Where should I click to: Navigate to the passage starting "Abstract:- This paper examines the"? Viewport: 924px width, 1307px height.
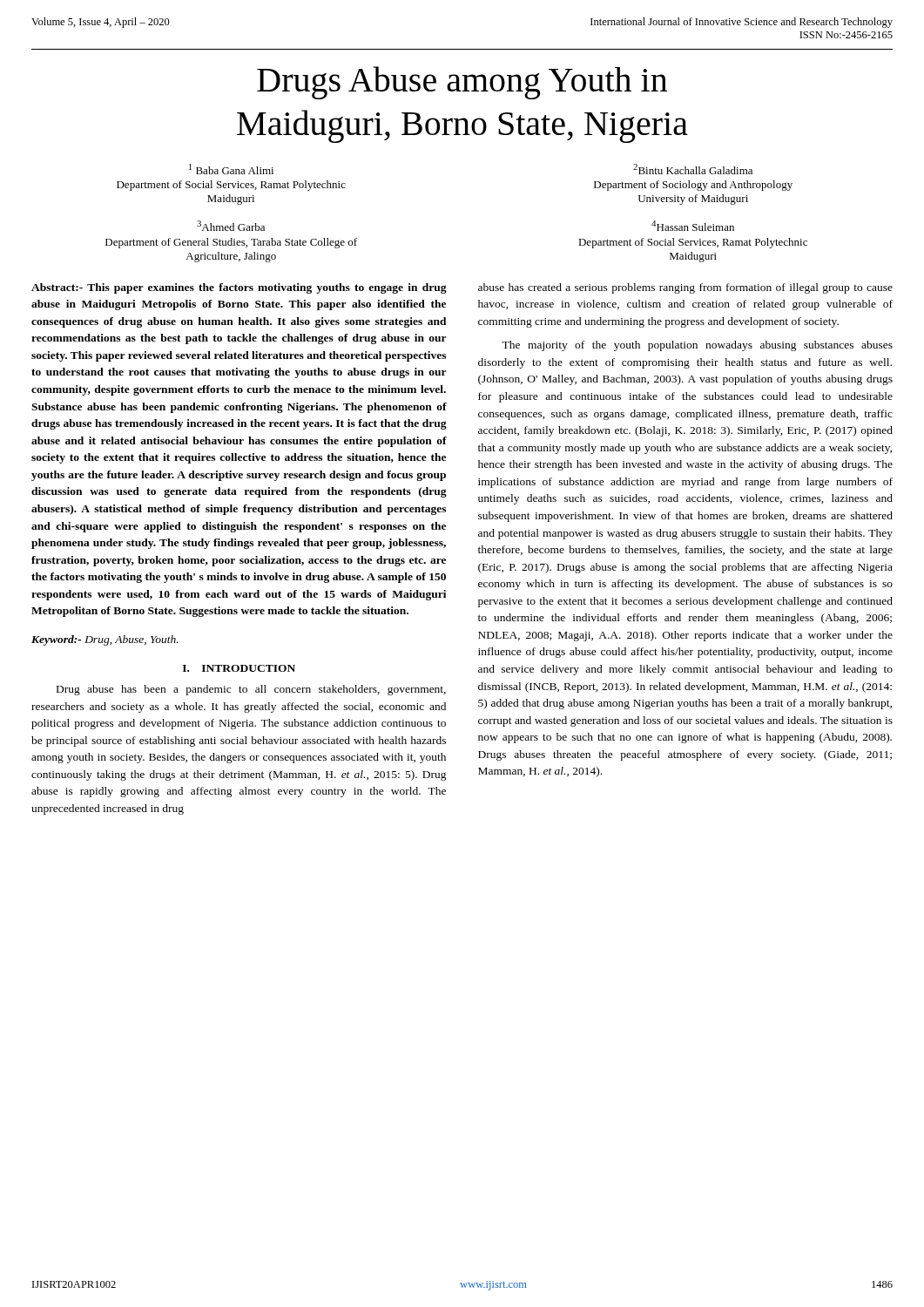tap(239, 449)
